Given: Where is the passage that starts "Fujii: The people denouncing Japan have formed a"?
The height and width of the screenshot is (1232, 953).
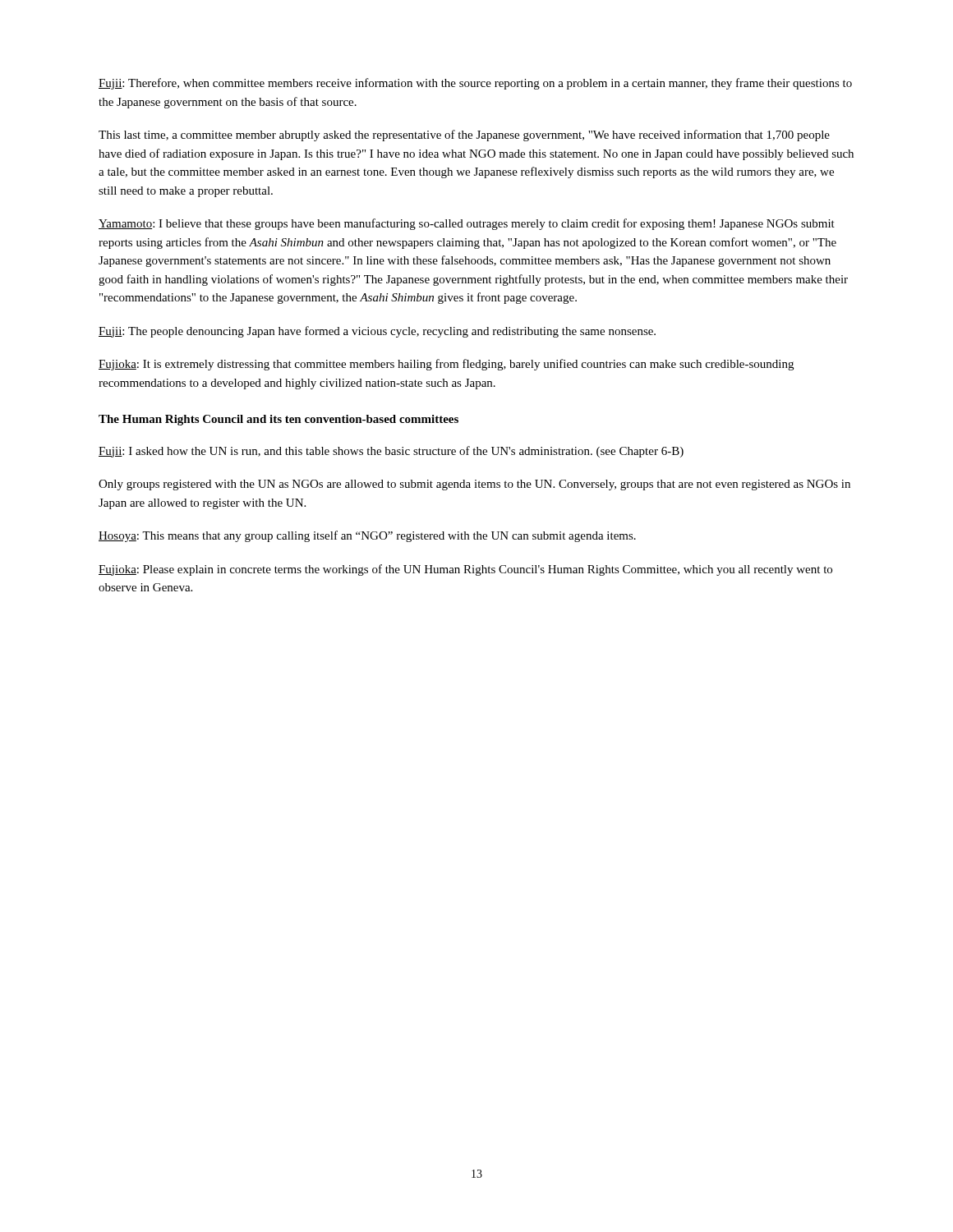Looking at the screenshot, I should click(x=378, y=331).
